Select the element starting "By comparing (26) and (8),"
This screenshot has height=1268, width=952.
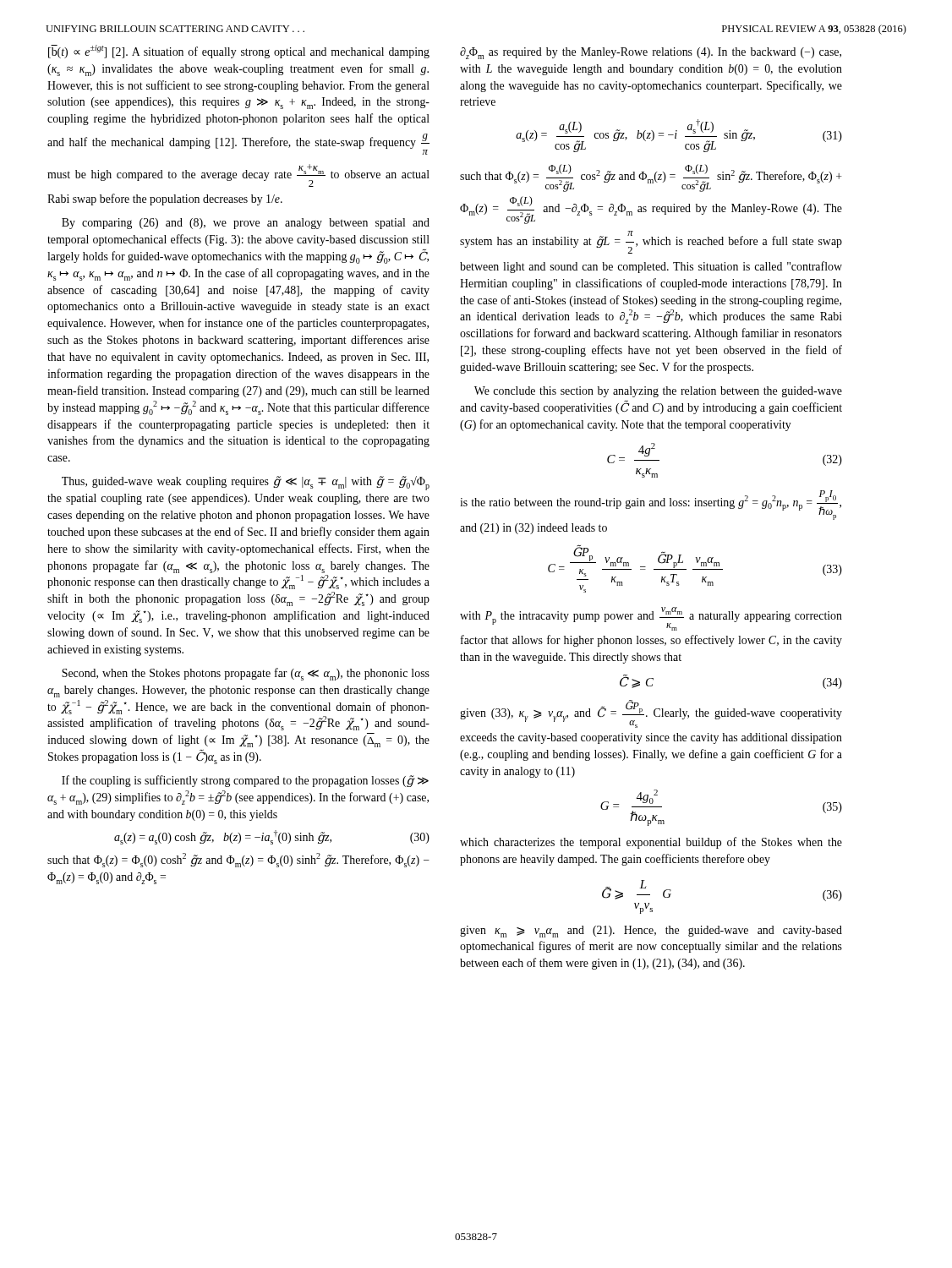[238, 340]
